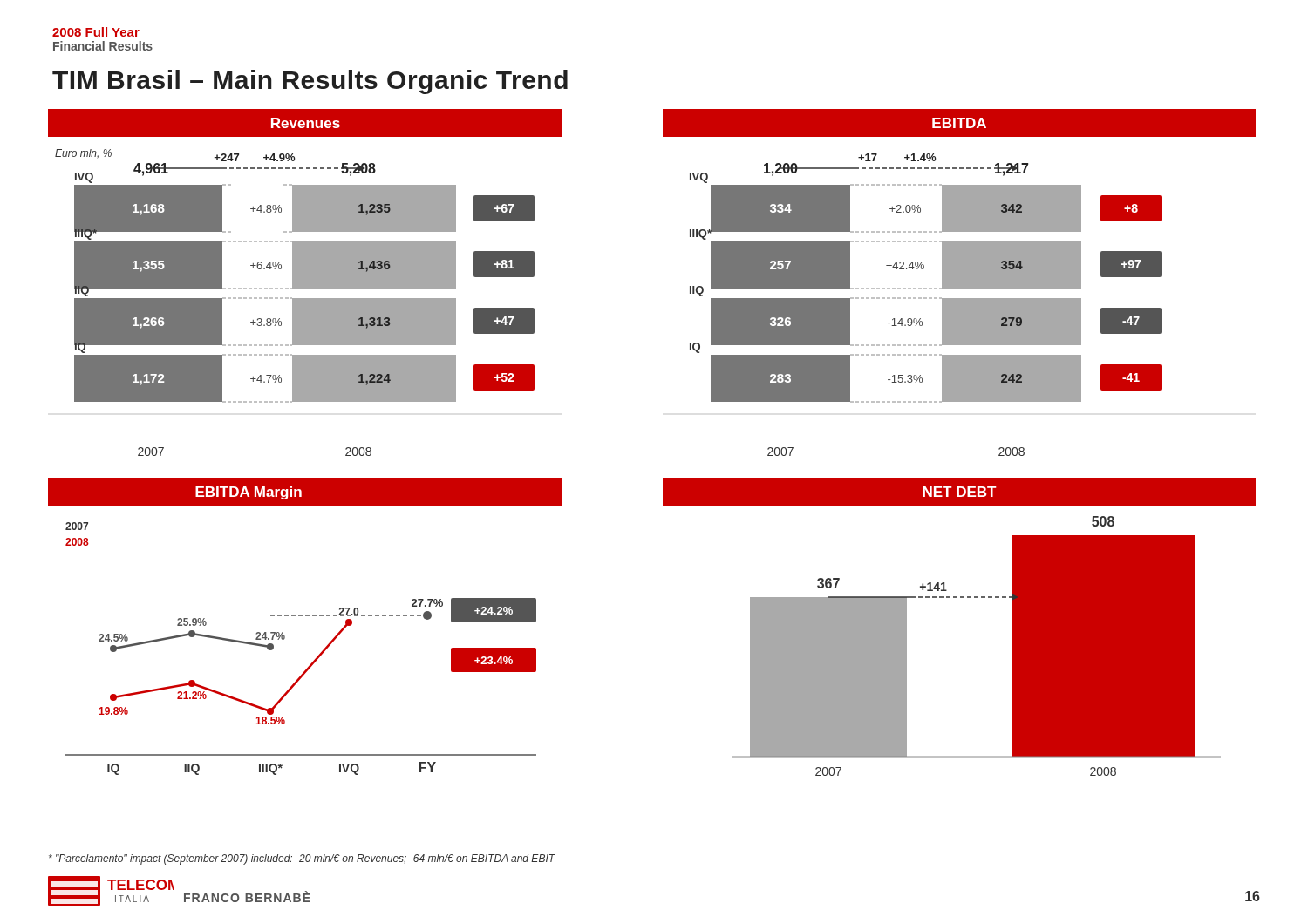Click the title
The height and width of the screenshot is (924, 1308).
tap(311, 80)
